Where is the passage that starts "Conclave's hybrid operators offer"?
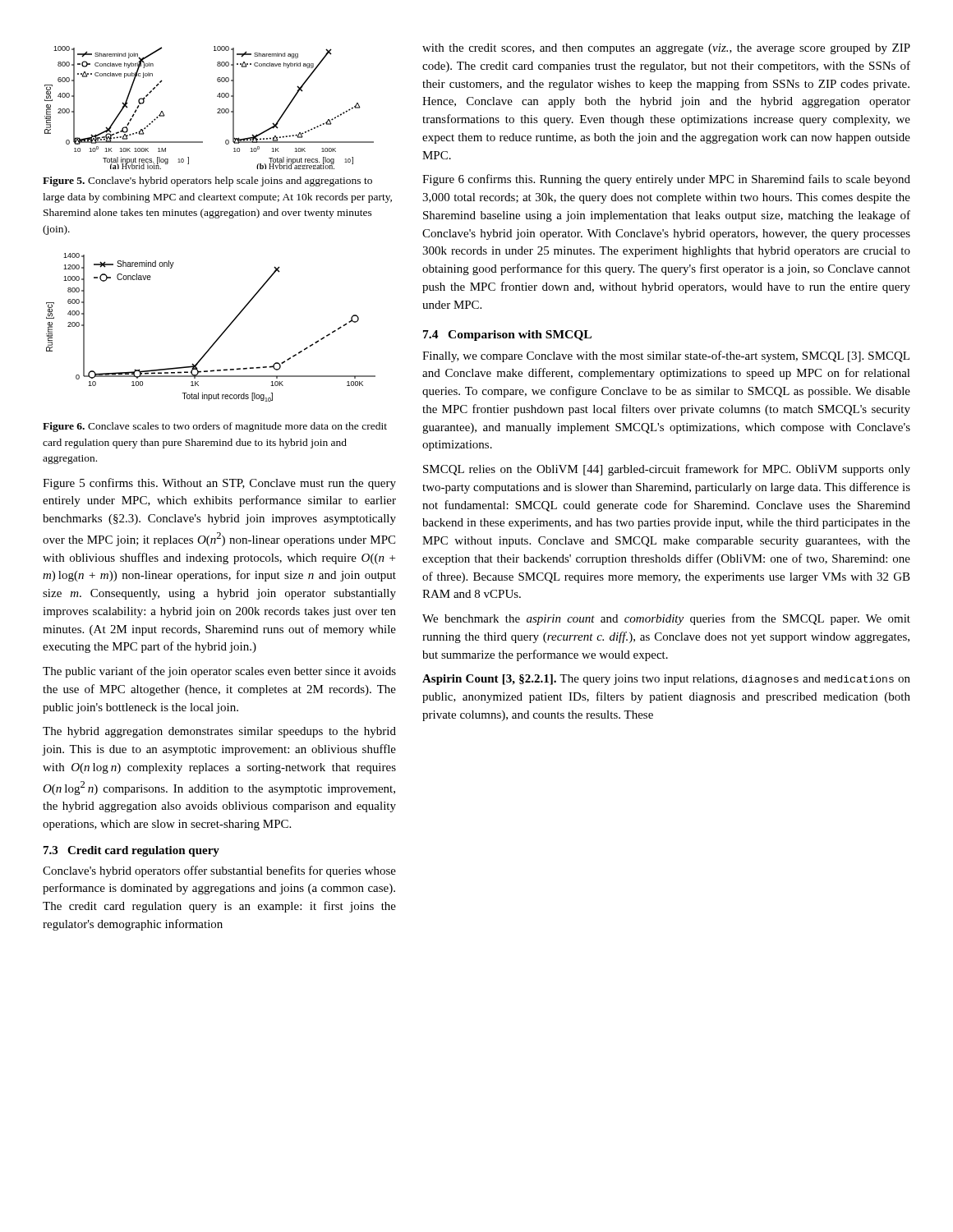953x1232 pixels. point(219,898)
